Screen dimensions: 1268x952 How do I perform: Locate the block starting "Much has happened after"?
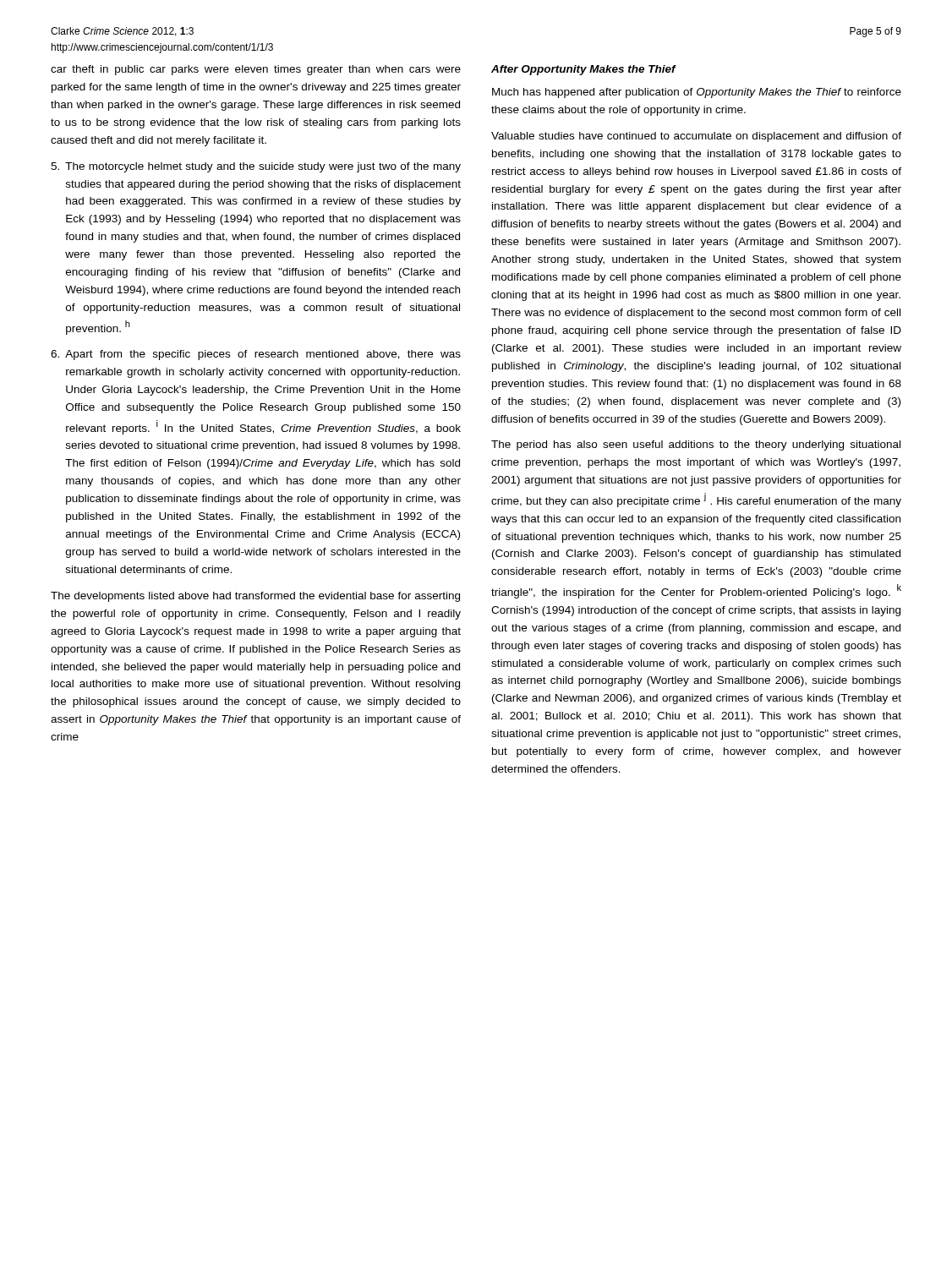696,431
